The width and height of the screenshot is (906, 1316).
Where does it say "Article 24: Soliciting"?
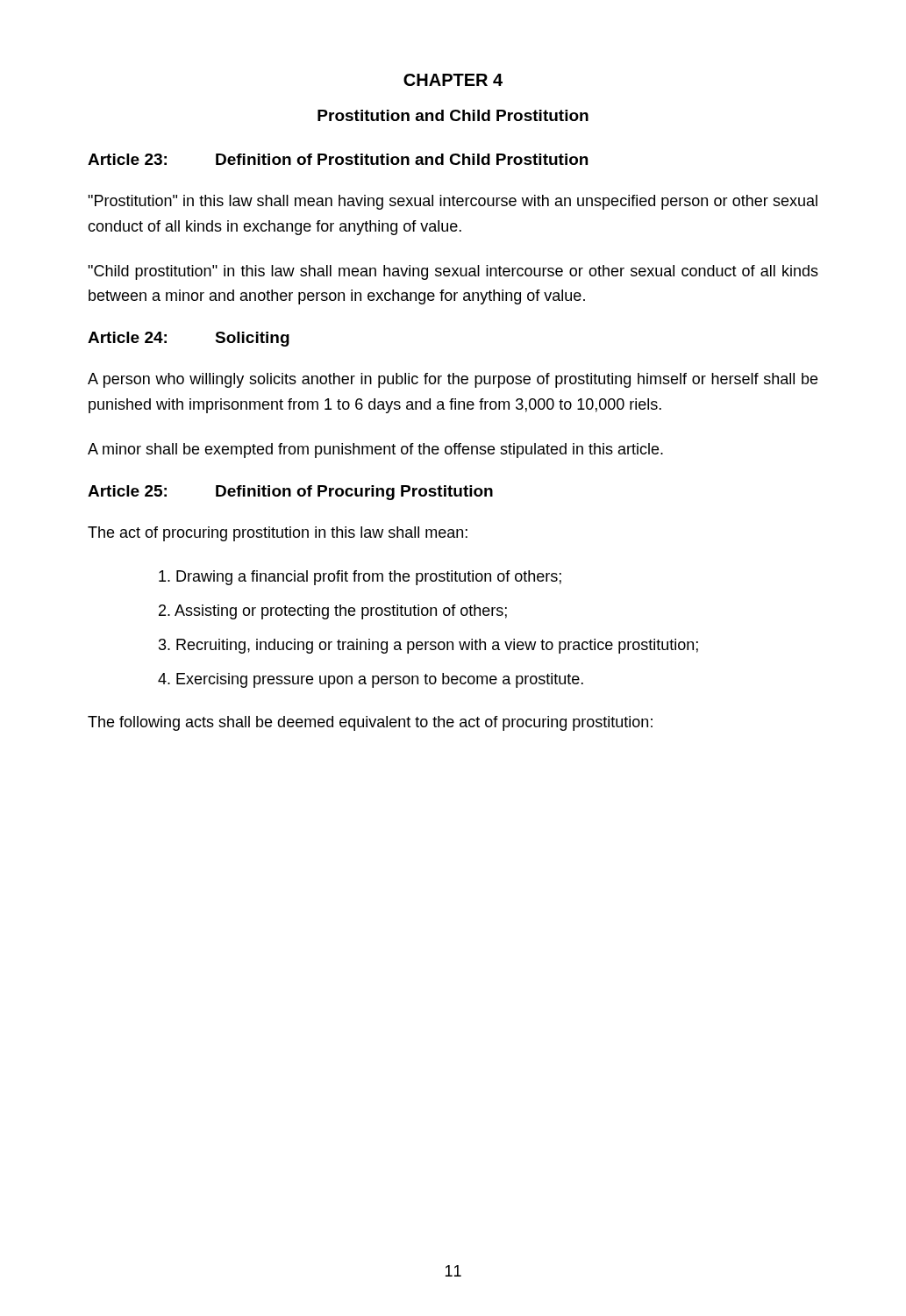[128, 339]
